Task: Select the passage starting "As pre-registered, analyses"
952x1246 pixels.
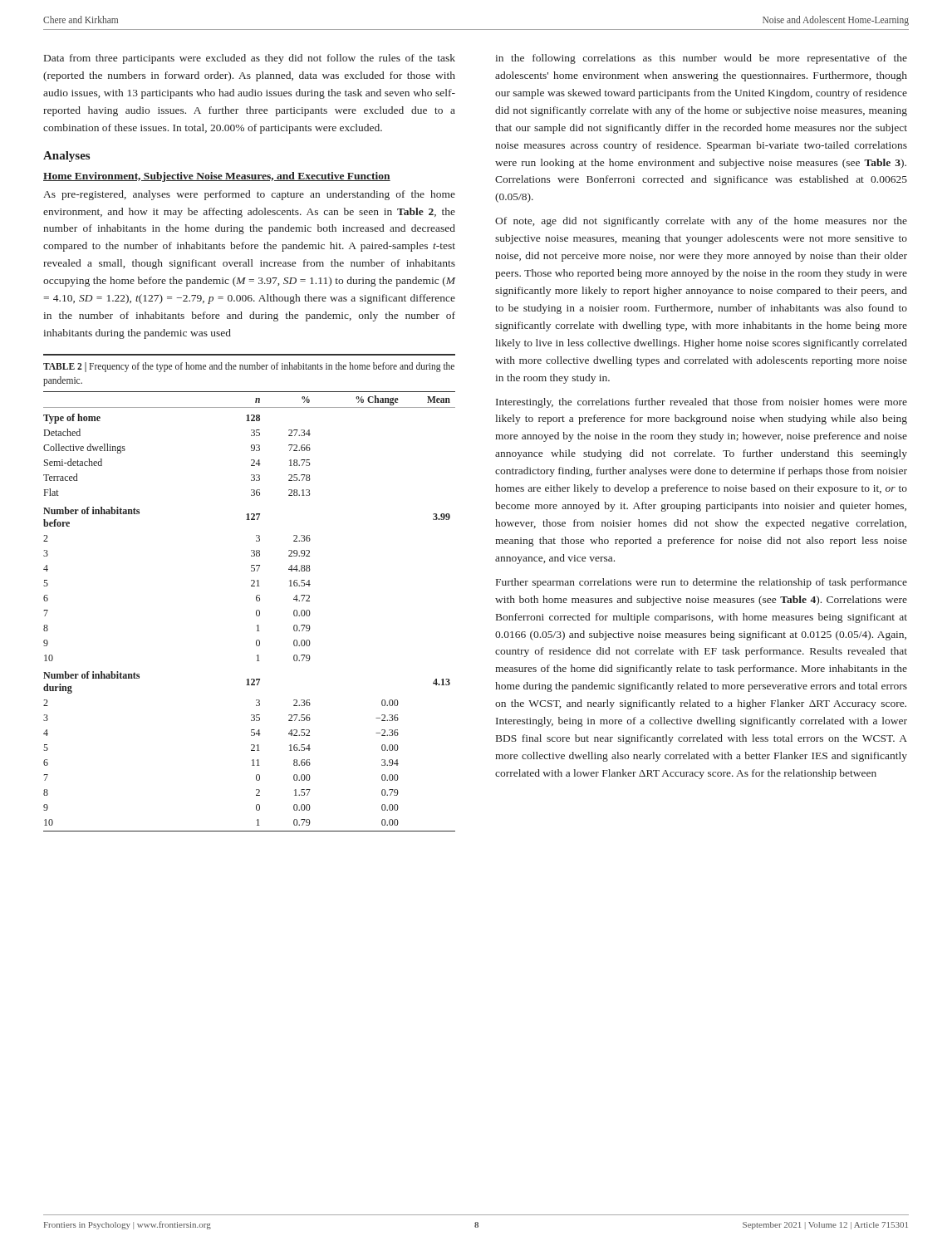Action: 249,264
